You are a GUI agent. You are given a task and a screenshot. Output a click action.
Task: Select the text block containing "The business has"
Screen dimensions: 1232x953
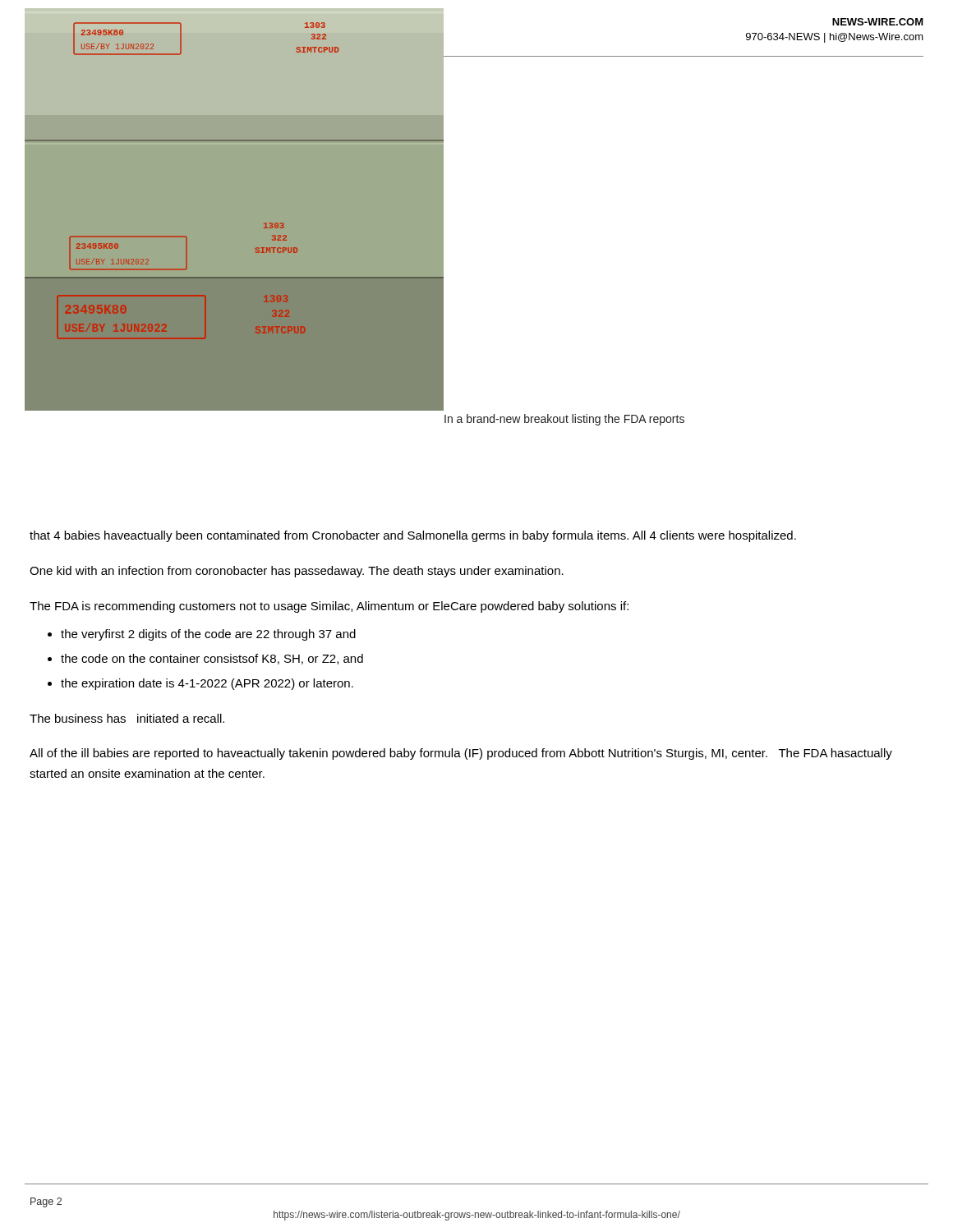coord(128,718)
